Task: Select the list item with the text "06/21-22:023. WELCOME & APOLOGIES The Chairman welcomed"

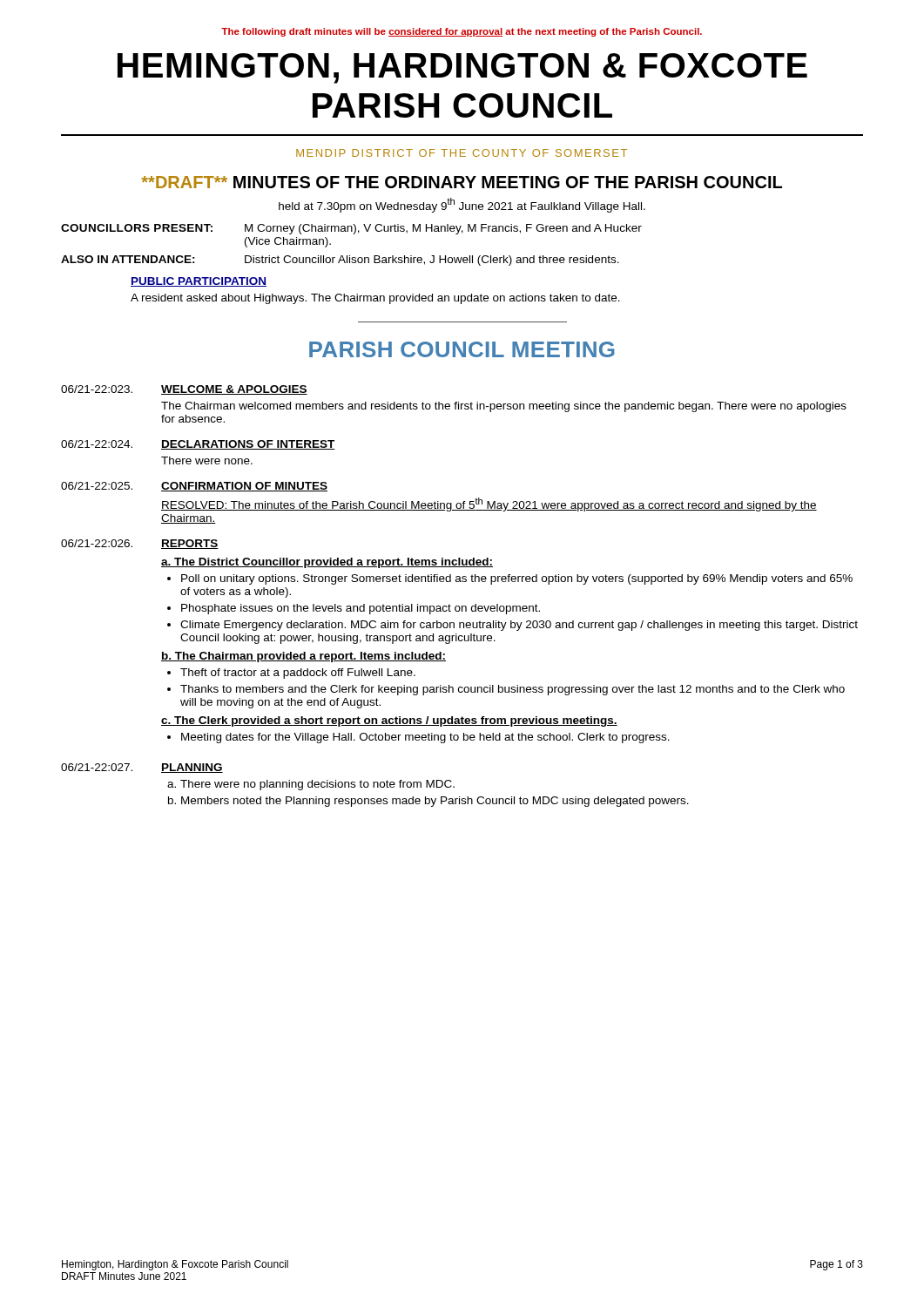Action: click(x=462, y=403)
